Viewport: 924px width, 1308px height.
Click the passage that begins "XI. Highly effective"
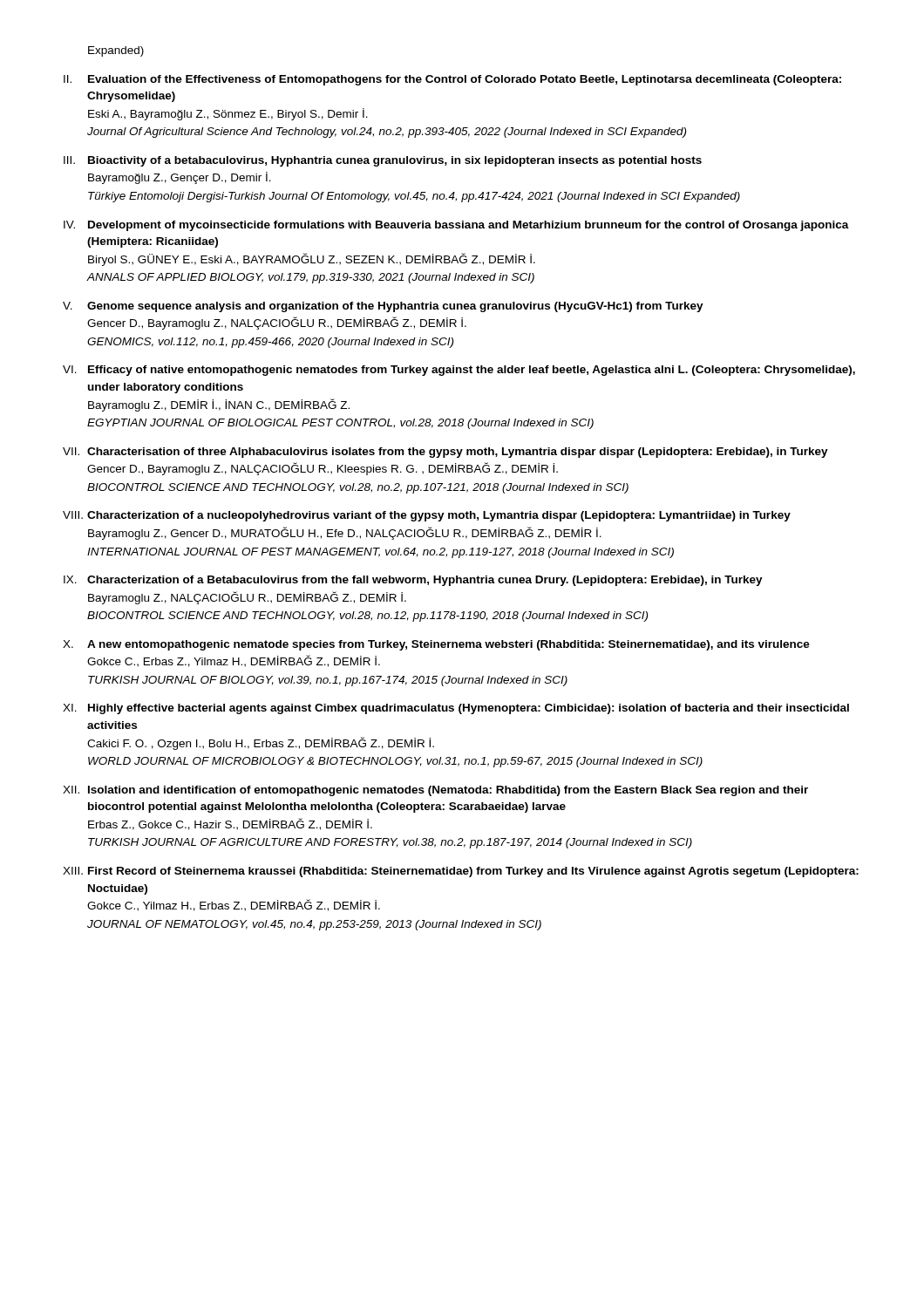coord(456,709)
